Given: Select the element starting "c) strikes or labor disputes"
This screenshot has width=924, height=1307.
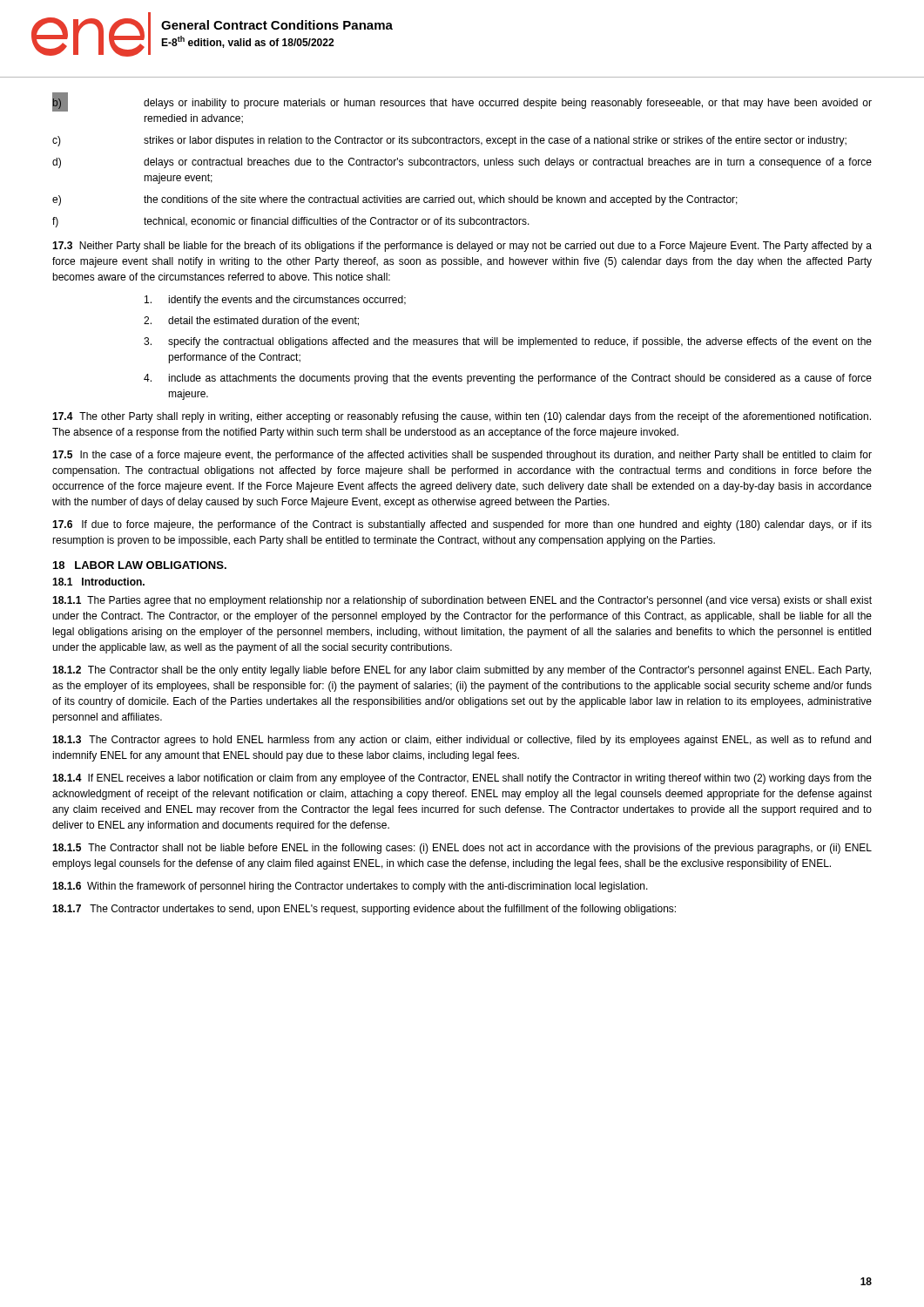Looking at the screenshot, I should pos(450,140).
